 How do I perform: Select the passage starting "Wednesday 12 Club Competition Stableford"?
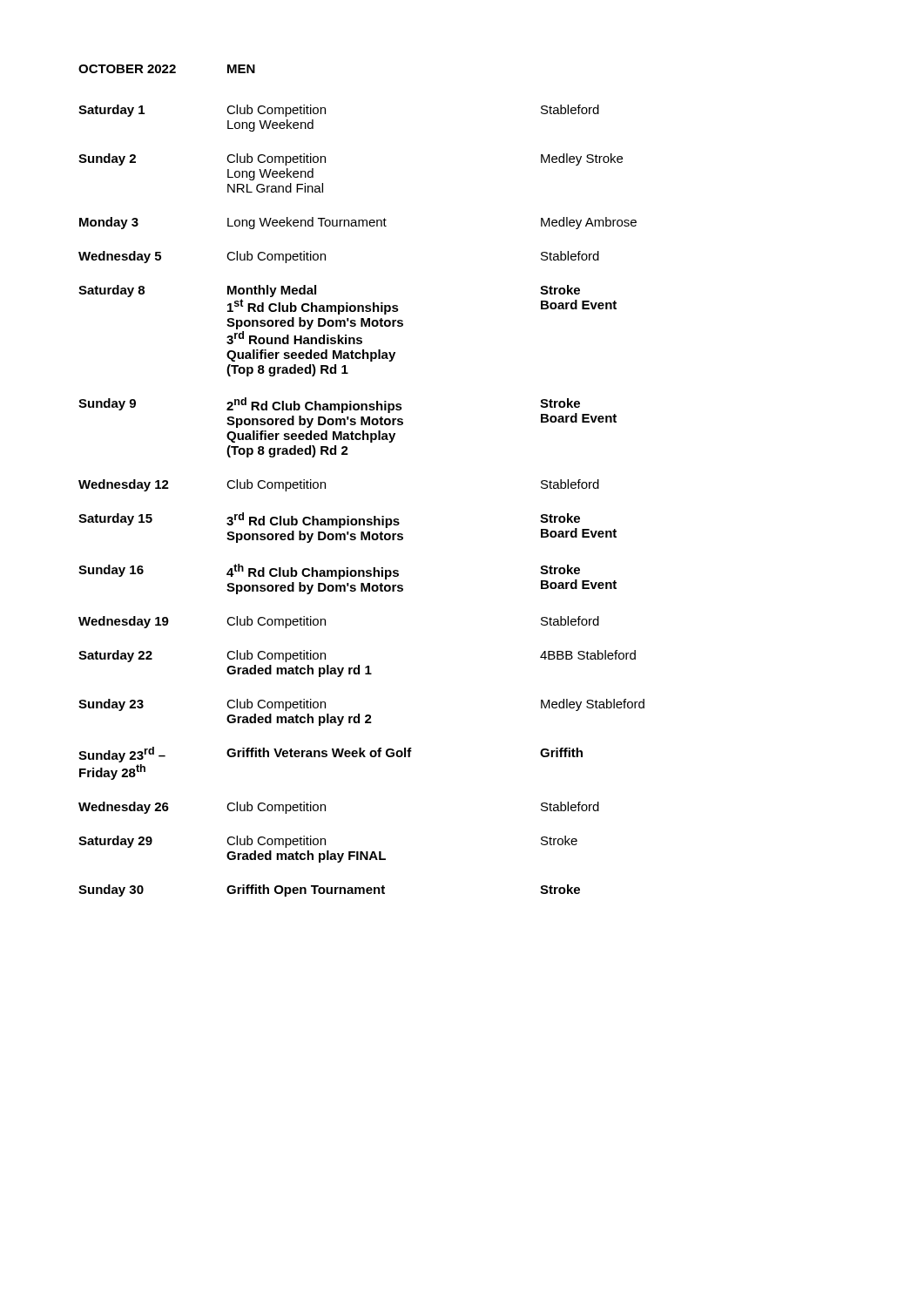point(121,485)
